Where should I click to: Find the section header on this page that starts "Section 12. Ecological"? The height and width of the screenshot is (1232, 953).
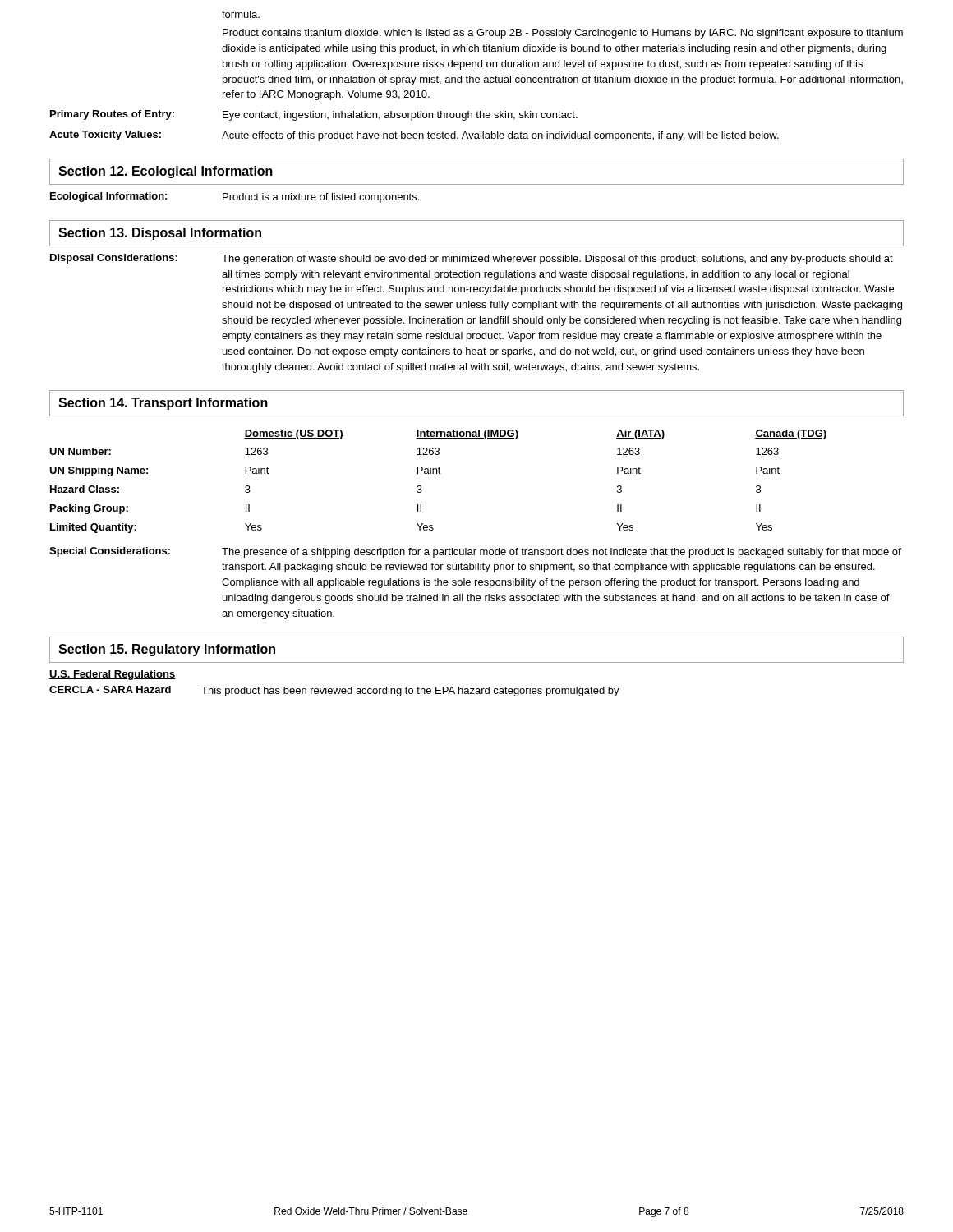tap(476, 172)
